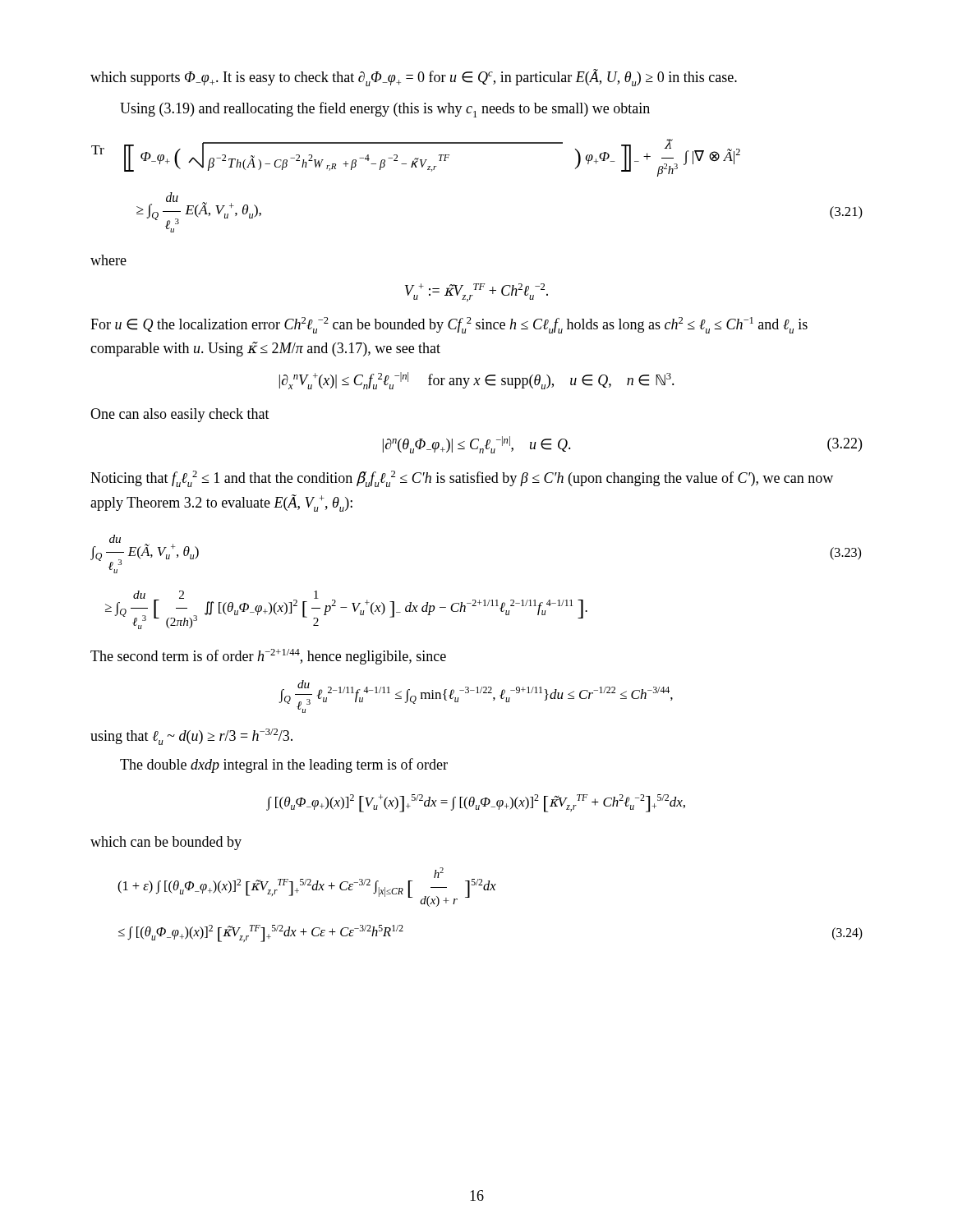Find the element starting "which can be bounded"

166,842
